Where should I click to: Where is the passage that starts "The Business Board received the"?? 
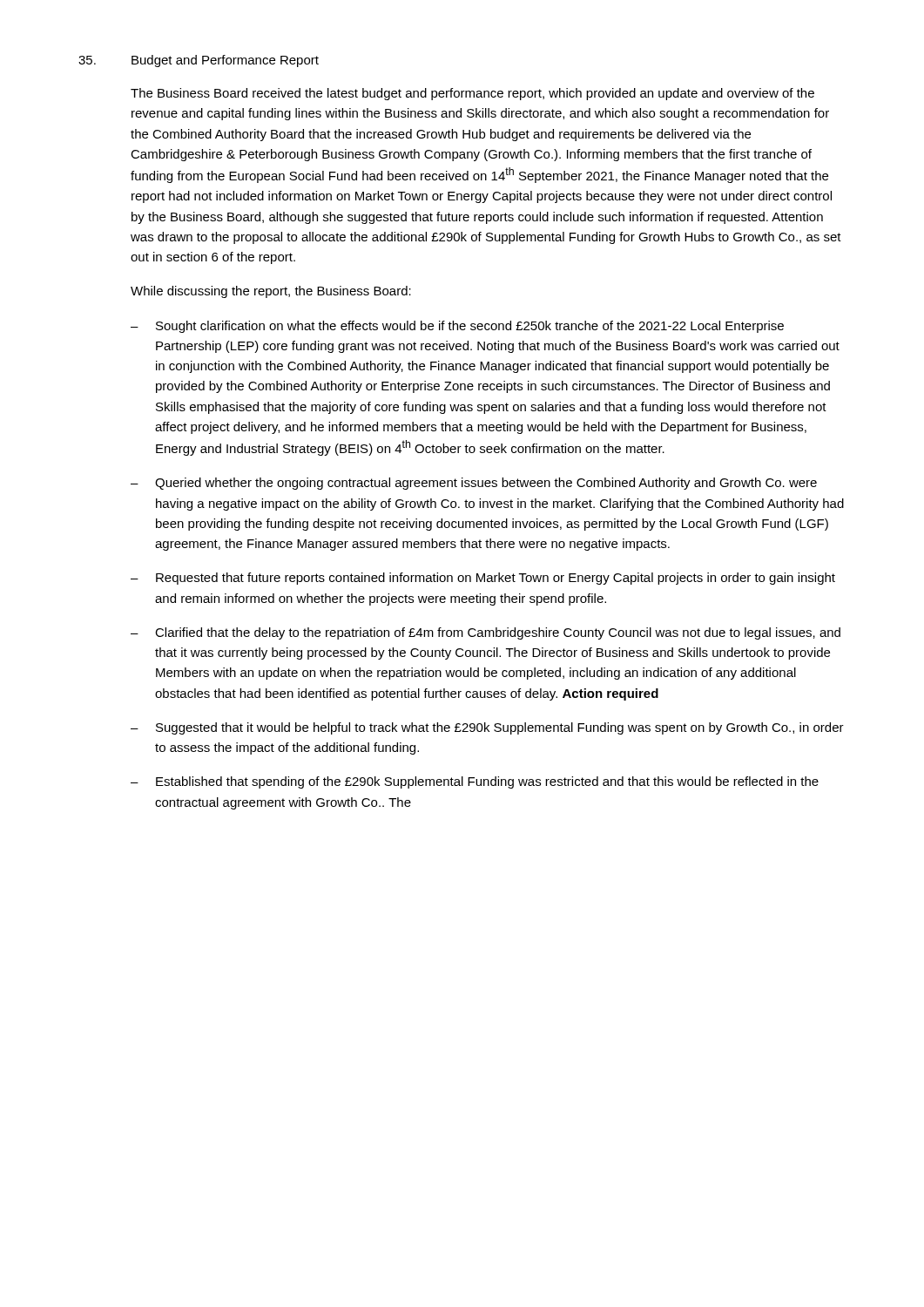click(486, 175)
